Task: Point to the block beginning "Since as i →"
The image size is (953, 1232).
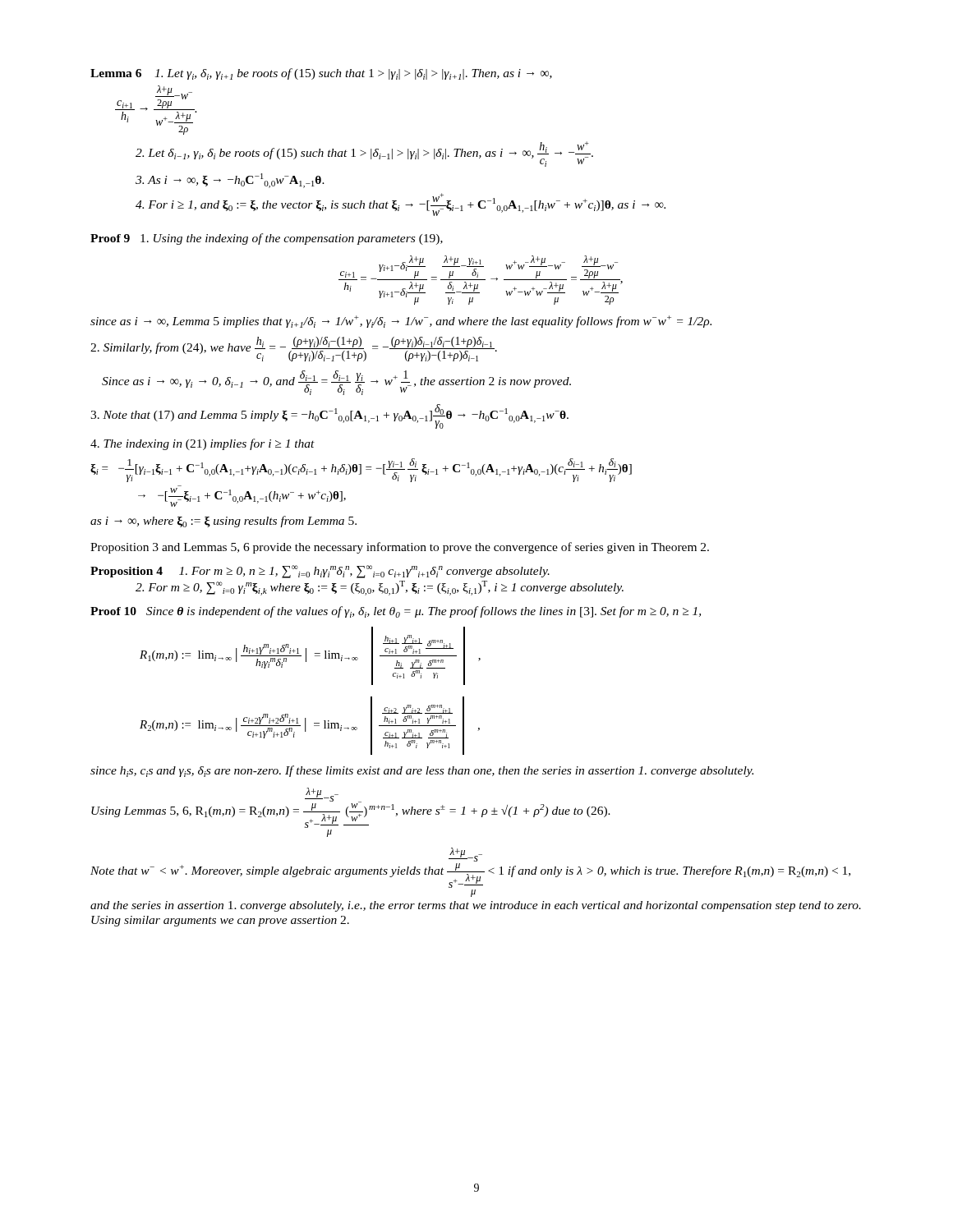Action: pyautogui.click(x=337, y=382)
